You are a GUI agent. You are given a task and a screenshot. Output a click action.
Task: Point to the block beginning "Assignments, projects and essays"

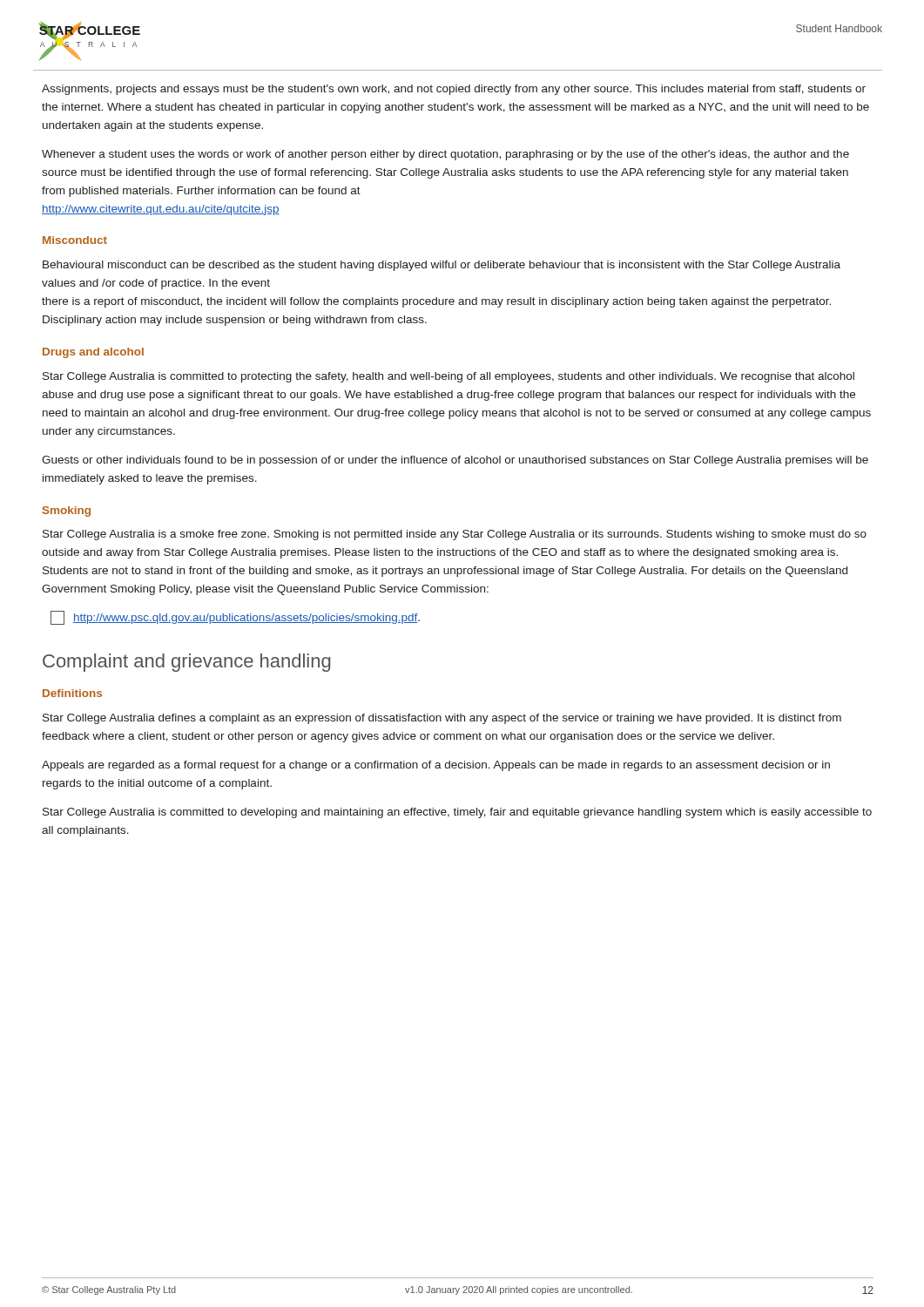[x=458, y=108]
